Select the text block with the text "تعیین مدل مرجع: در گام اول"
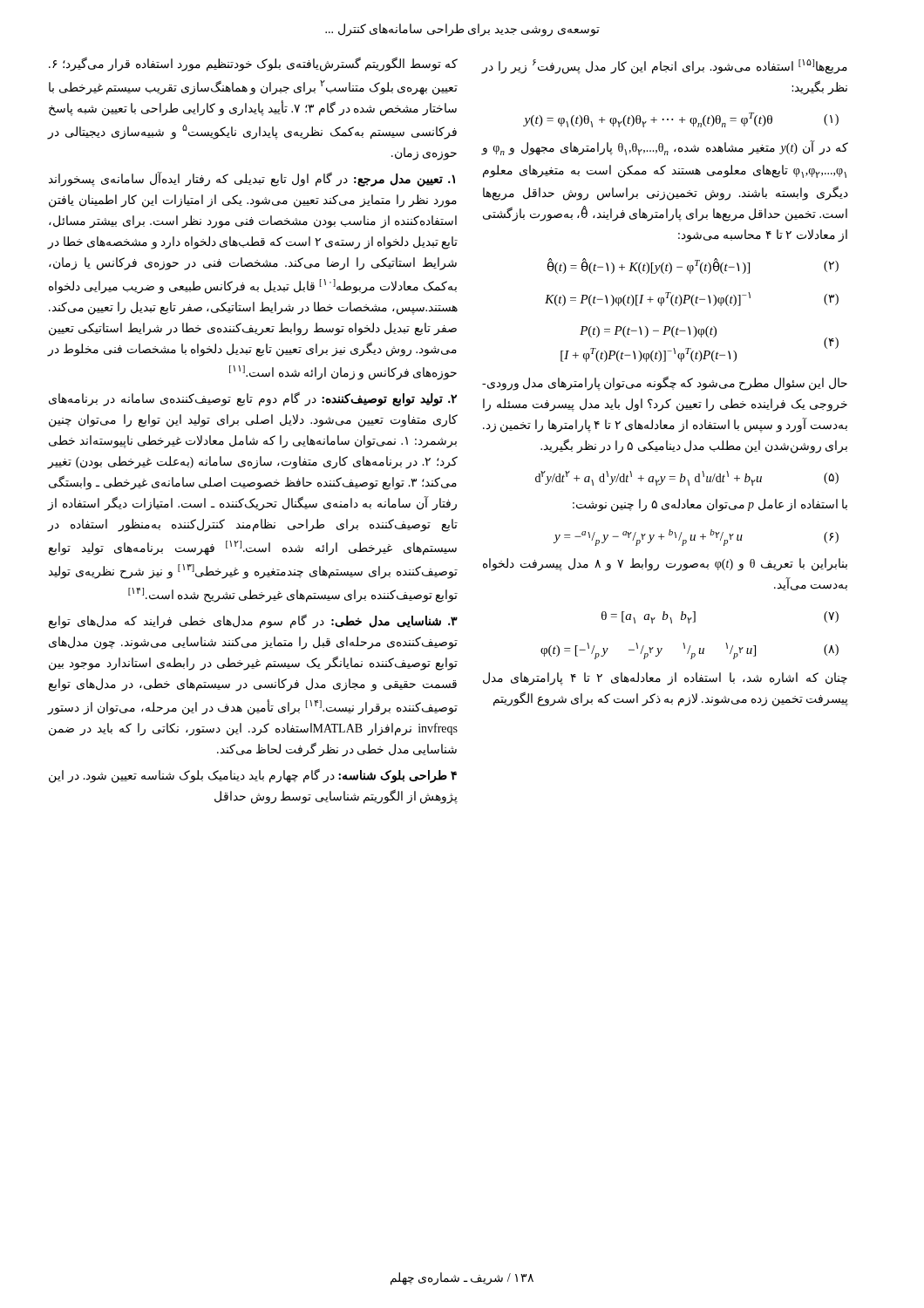 coord(253,276)
